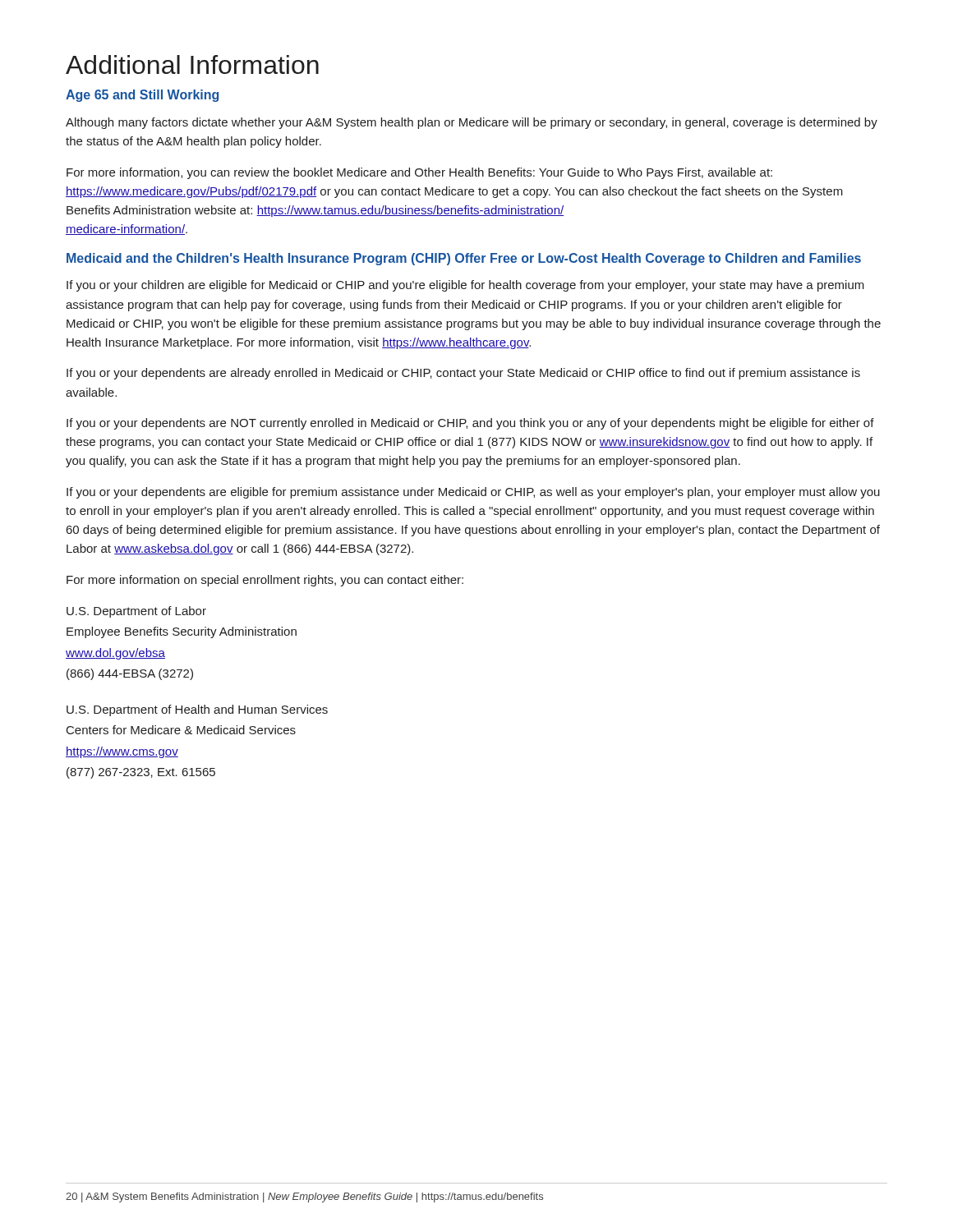The width and height of the screenshot is (953, 1232).
Task: Select the element starting "Age 65 and"
Action: pyautogui.click(x=142, y=96)
